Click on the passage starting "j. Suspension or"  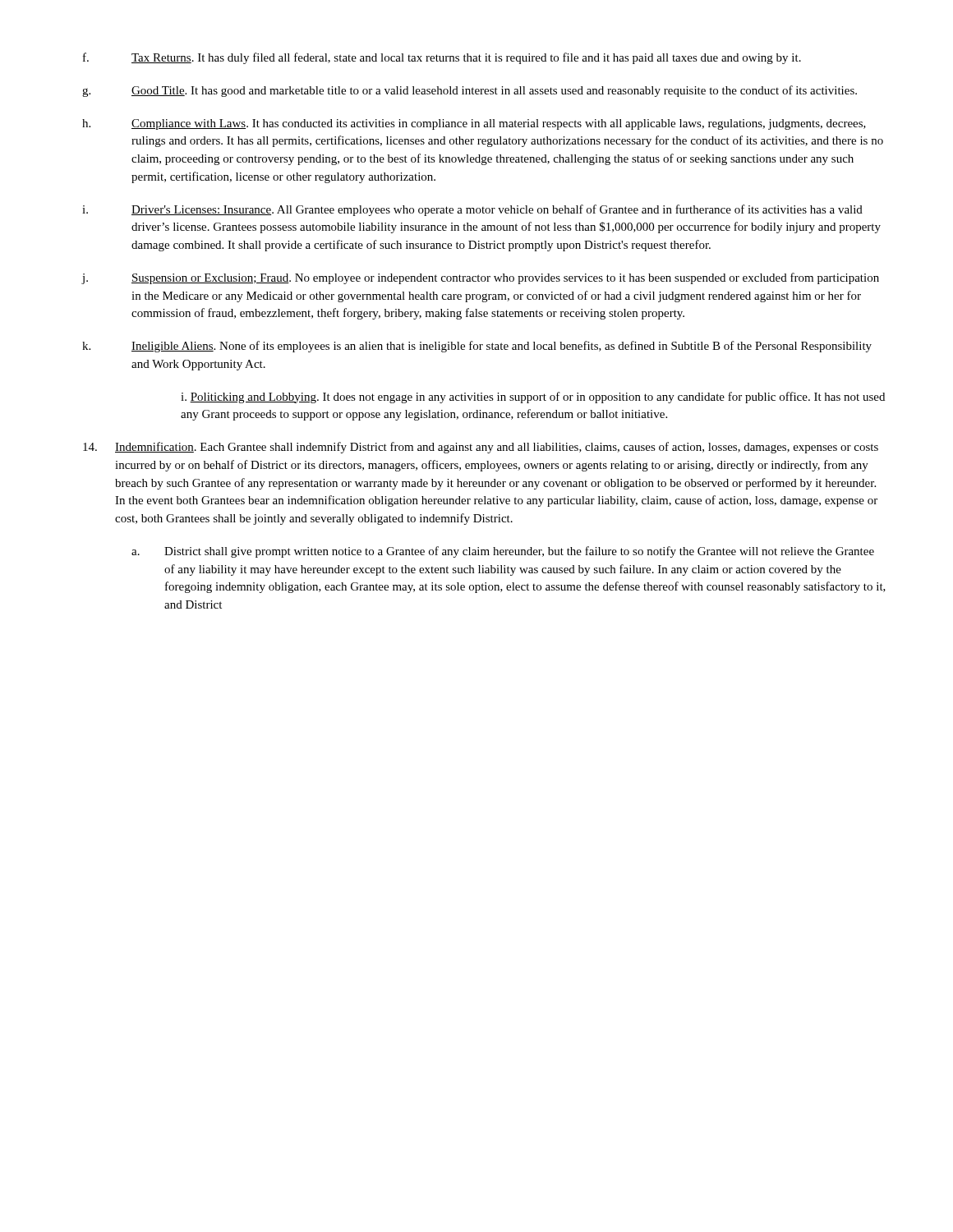point(485,296)
